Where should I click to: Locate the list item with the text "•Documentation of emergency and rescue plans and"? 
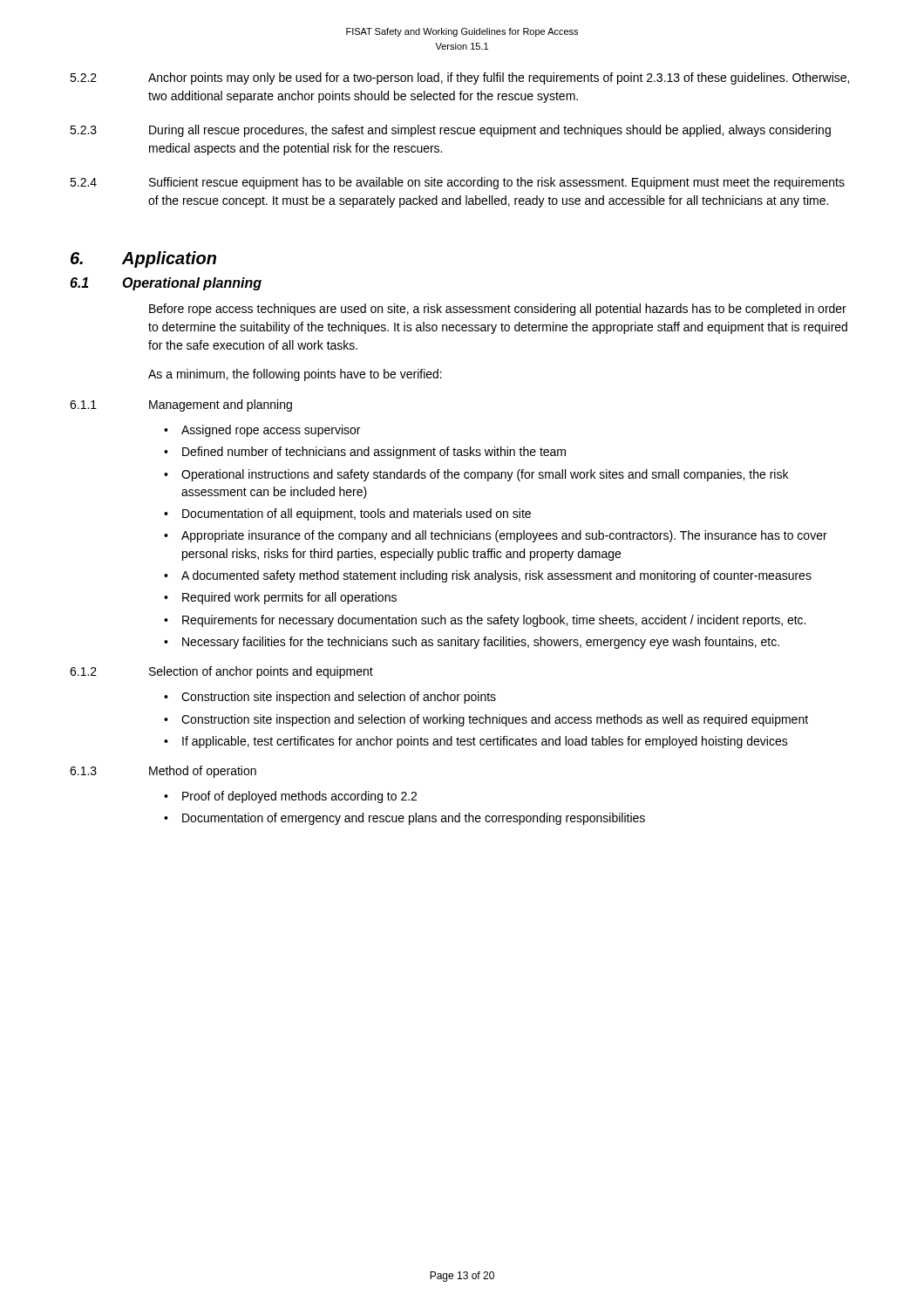click(x=509, y=818)
